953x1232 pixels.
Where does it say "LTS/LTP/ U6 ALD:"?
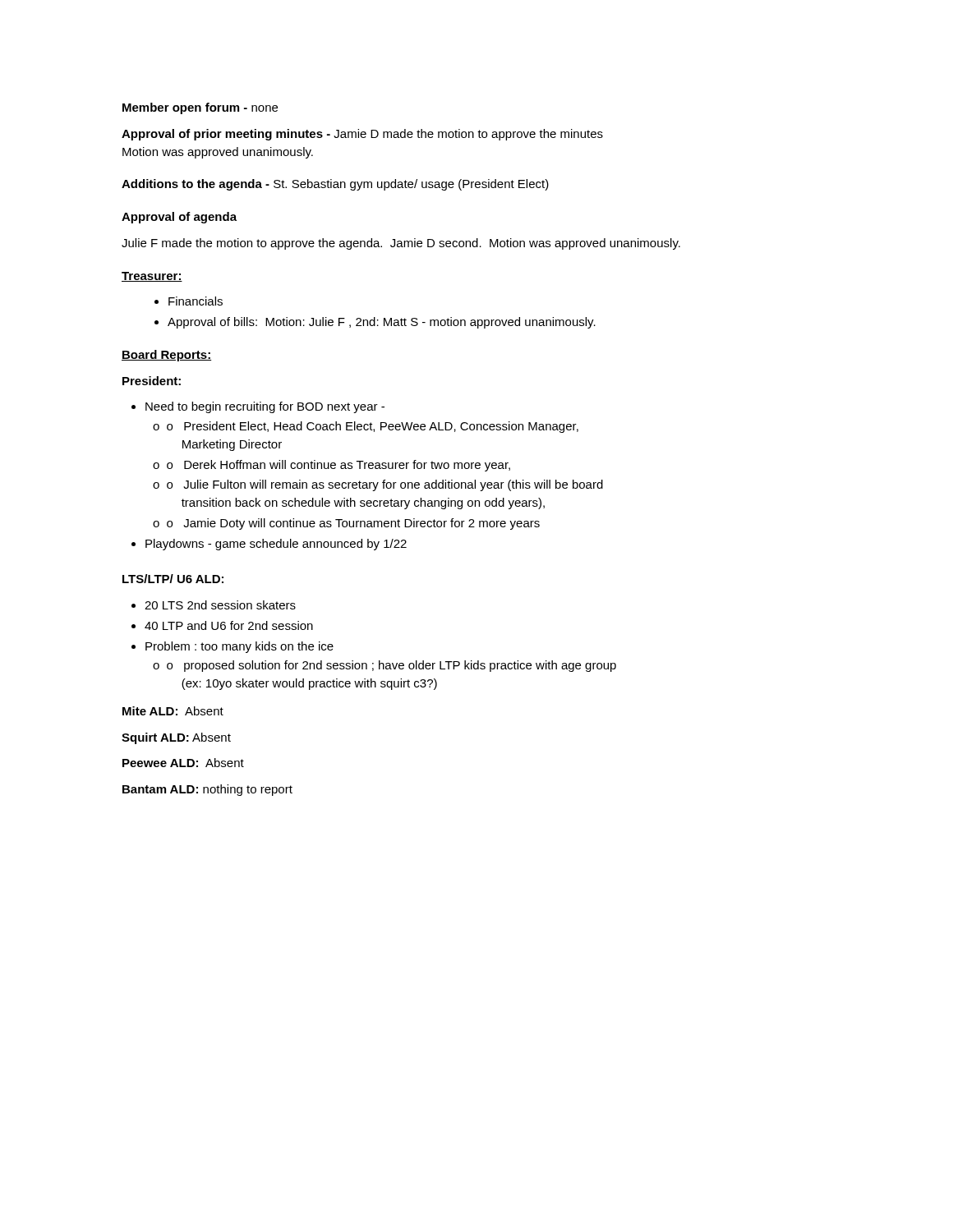point(173,579)
